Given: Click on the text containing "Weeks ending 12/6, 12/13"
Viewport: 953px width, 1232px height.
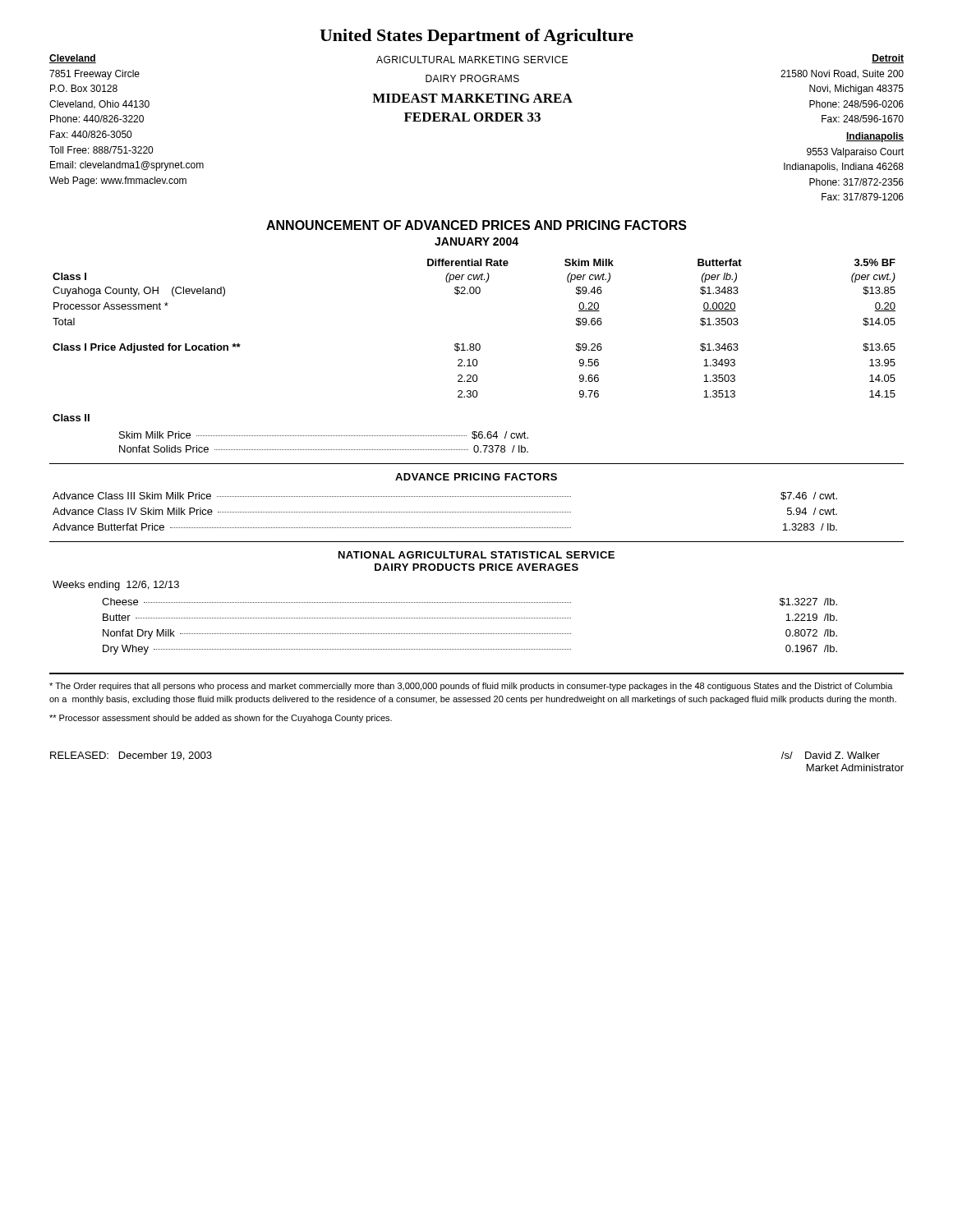Looking at the screenshot, I should click(116, 584).
